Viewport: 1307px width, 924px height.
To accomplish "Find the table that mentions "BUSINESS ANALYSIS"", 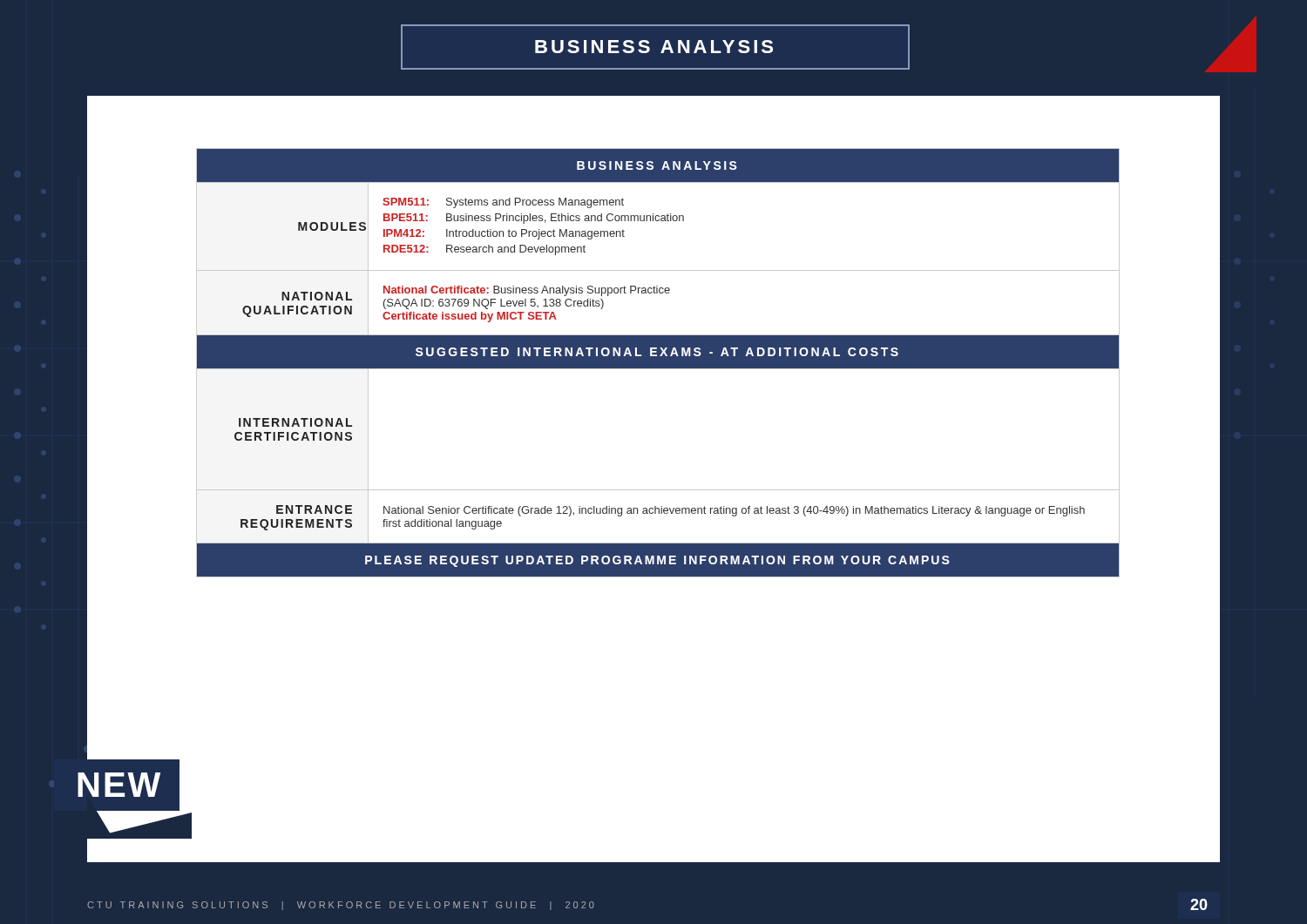I will coord(658,363).
